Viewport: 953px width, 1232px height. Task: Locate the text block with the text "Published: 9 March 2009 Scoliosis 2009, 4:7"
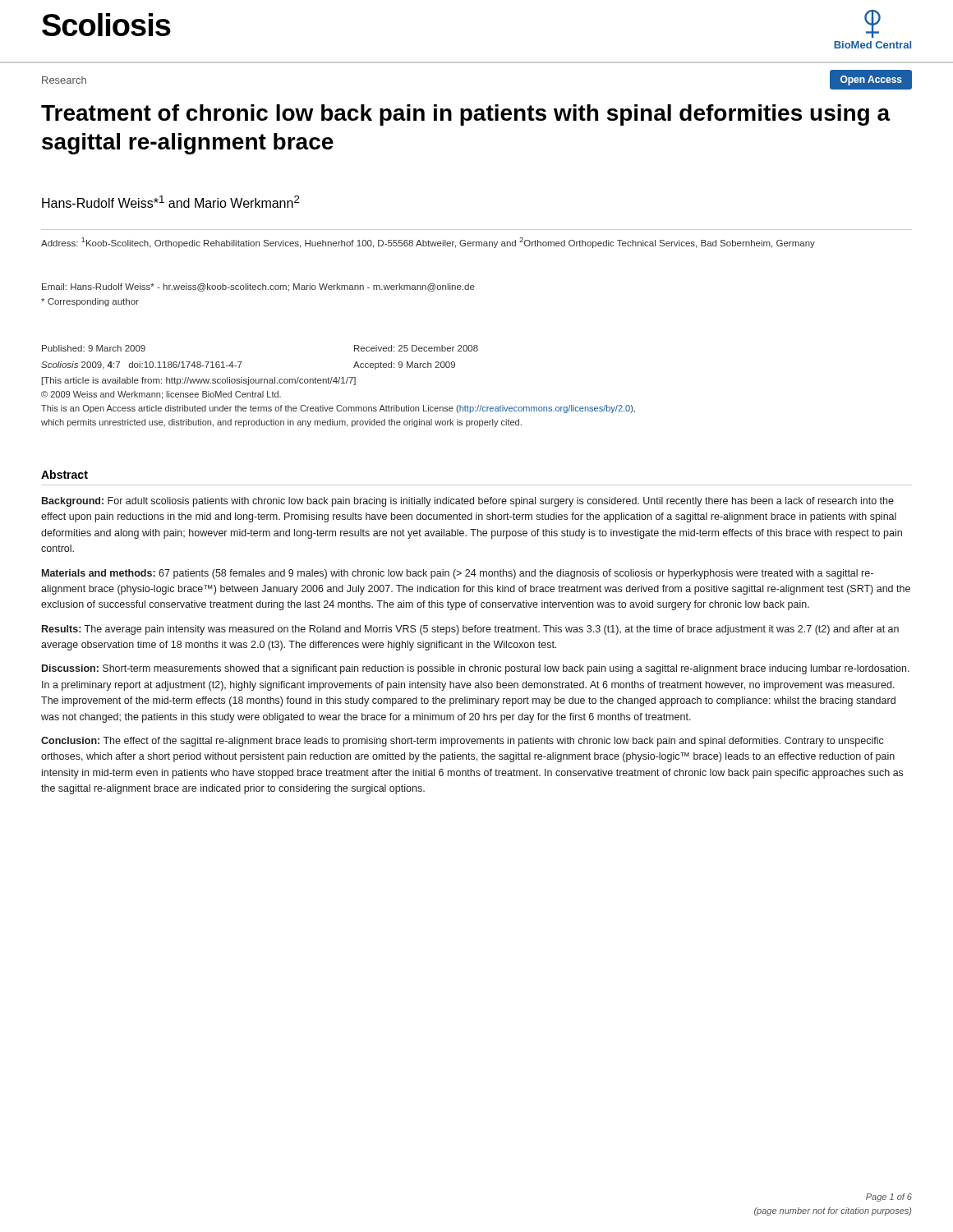(x=199, y=364)
